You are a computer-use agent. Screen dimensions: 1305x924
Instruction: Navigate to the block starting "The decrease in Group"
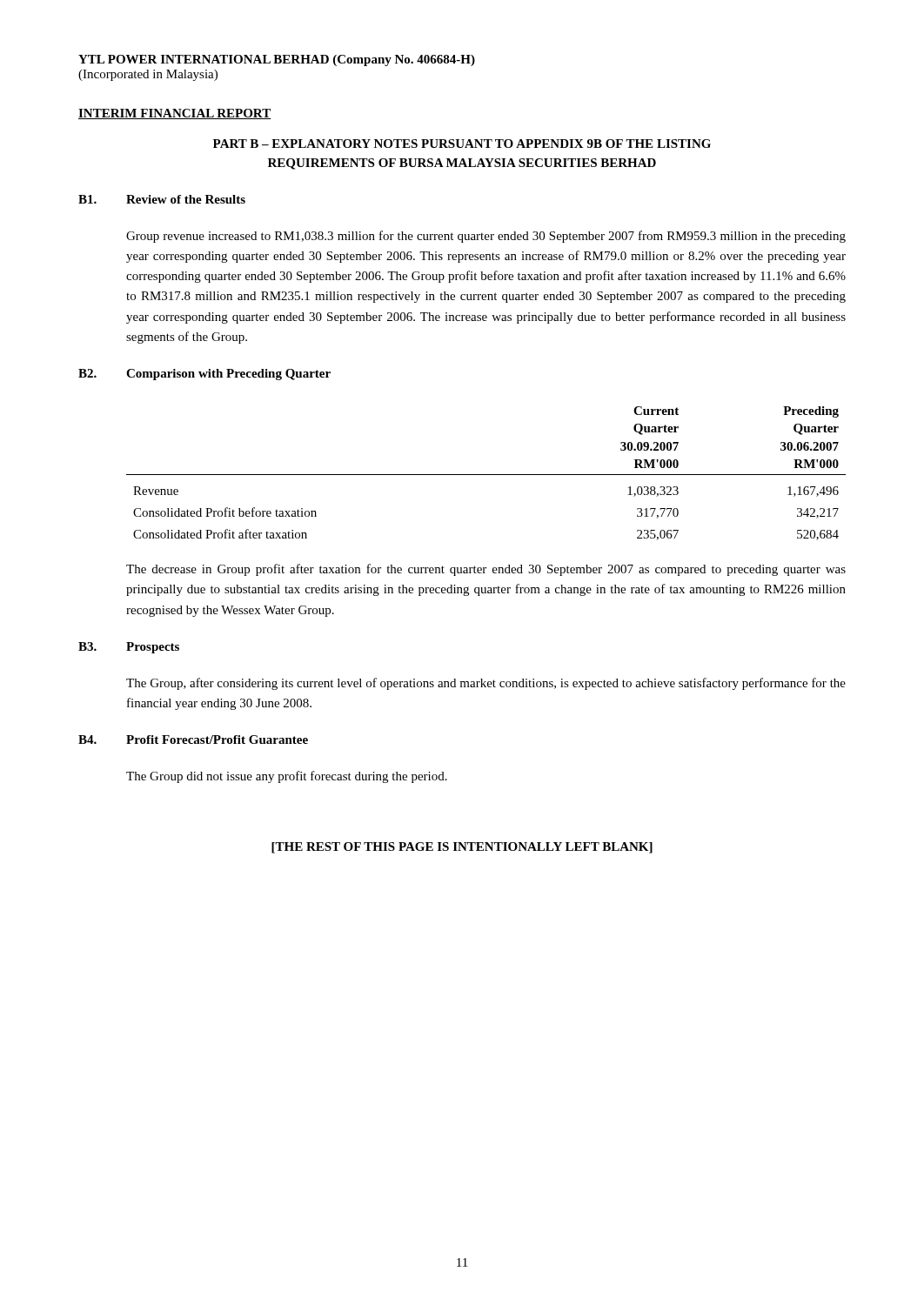(x=486, y=589)
